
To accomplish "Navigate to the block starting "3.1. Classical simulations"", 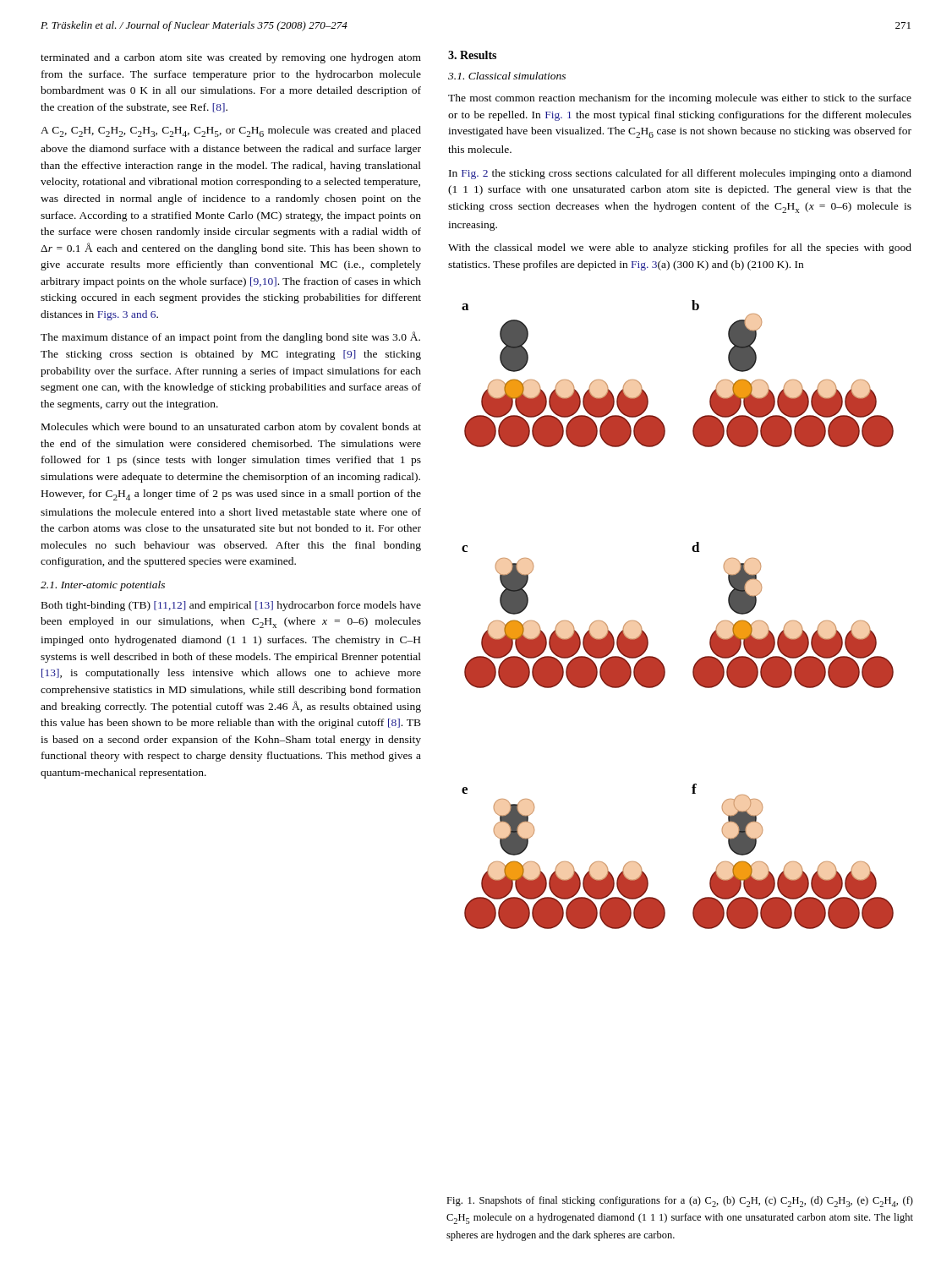I will 507,76.
